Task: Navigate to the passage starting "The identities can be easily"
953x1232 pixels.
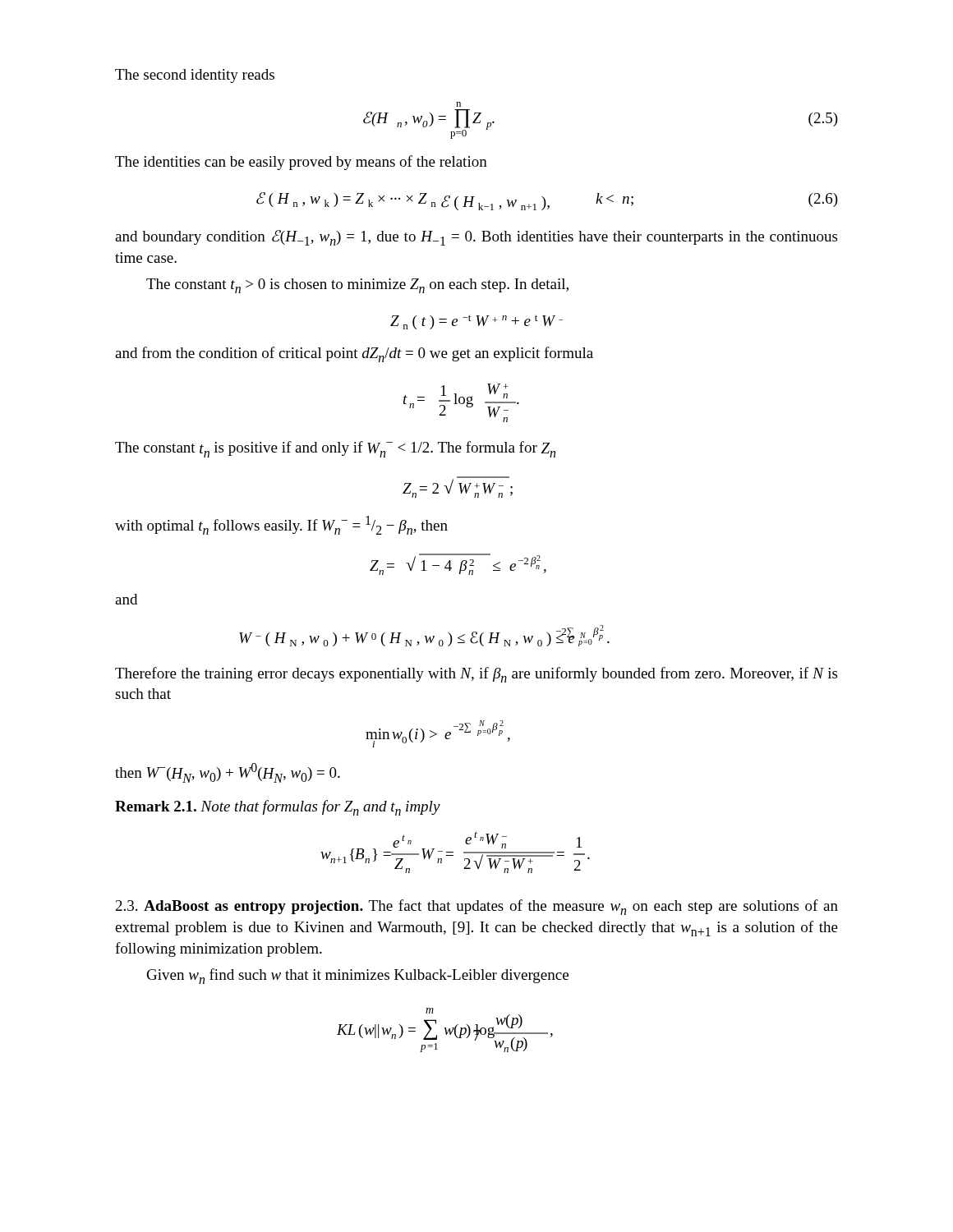Action: click(301, 161)
